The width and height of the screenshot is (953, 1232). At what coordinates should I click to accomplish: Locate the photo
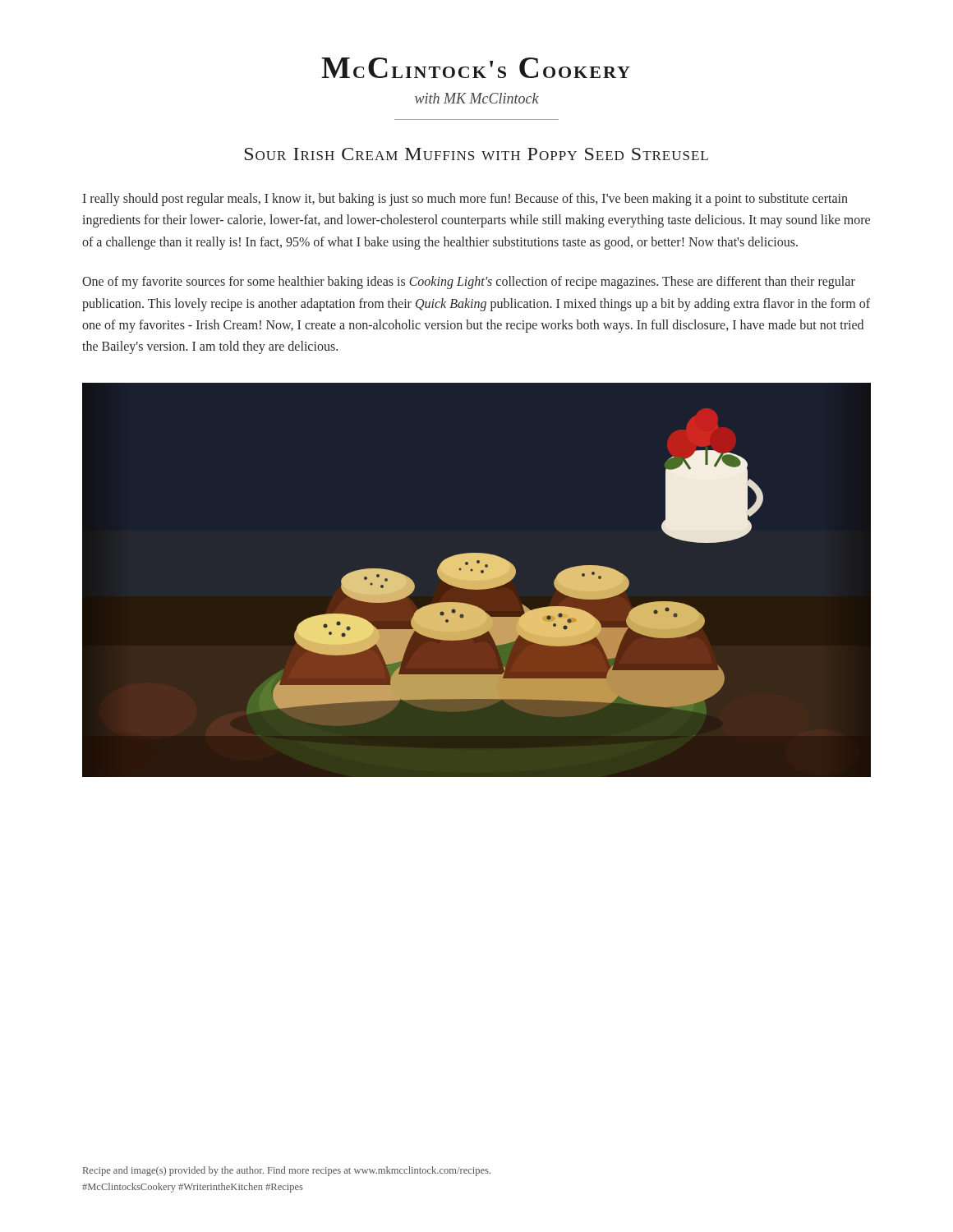point(476,580)
